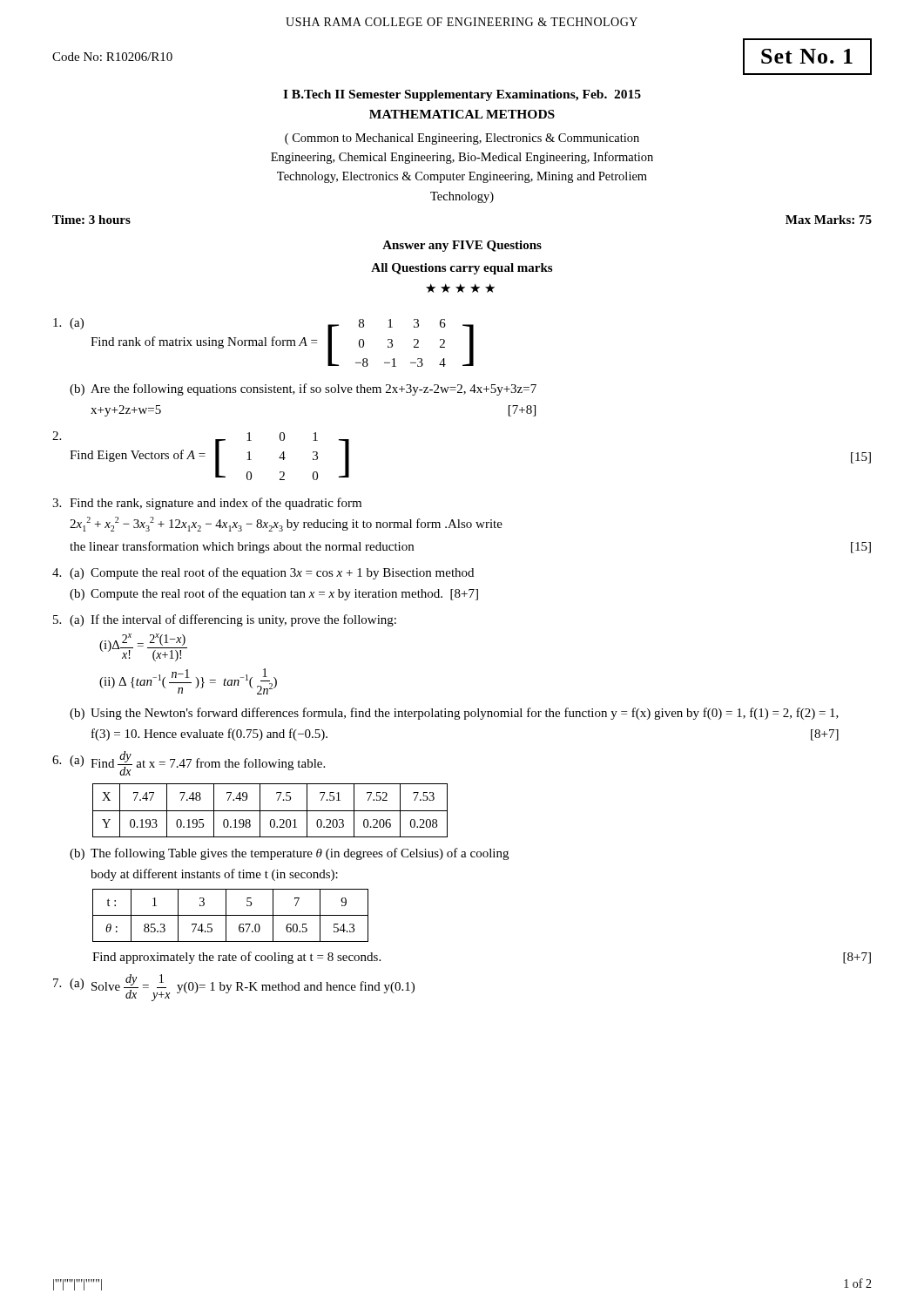
Task: Select the table that reads "θ :"
Action: tap(482, 915)
